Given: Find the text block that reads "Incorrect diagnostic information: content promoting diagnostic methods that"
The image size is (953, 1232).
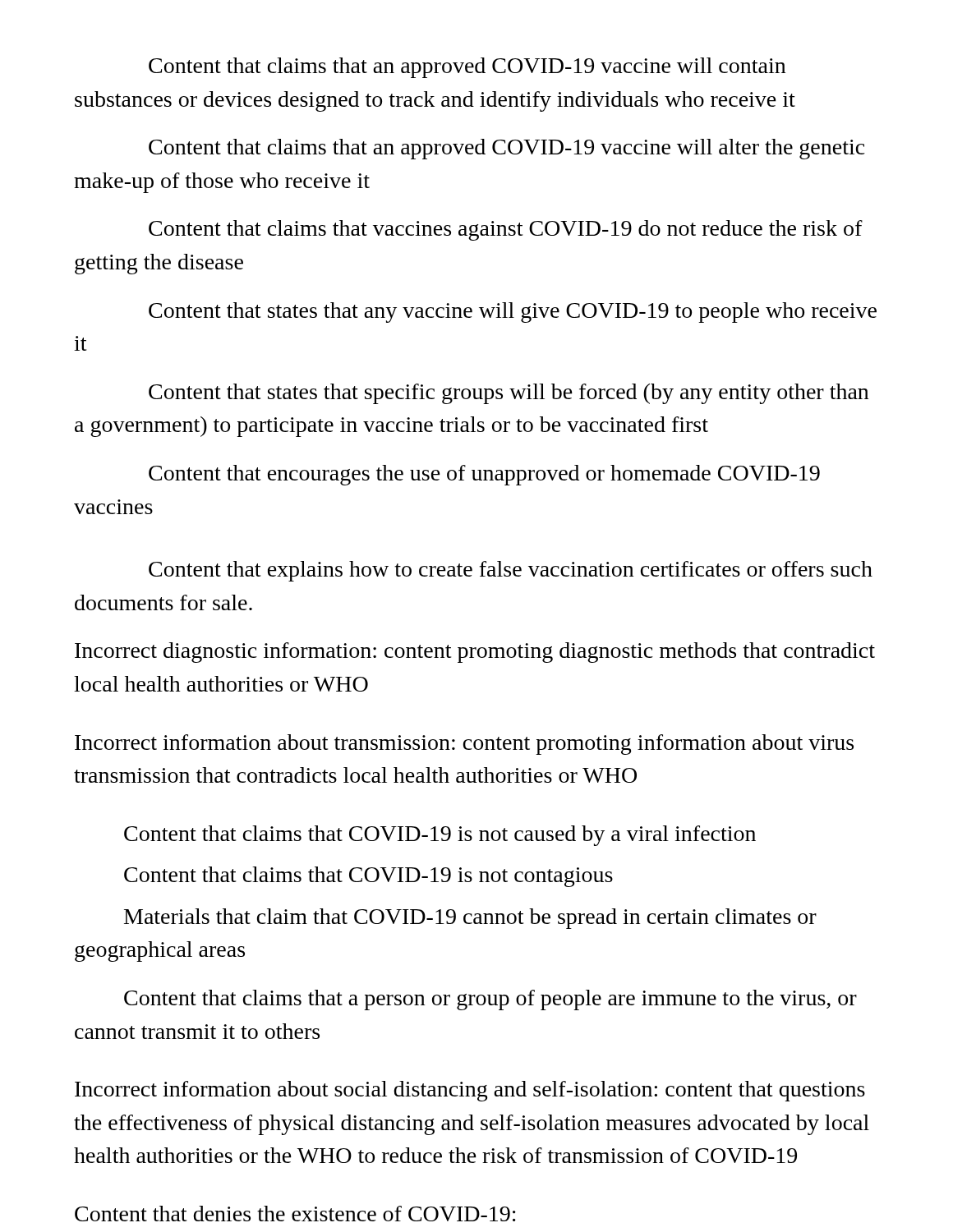Looking at the screenshot, I should (474, 667).
